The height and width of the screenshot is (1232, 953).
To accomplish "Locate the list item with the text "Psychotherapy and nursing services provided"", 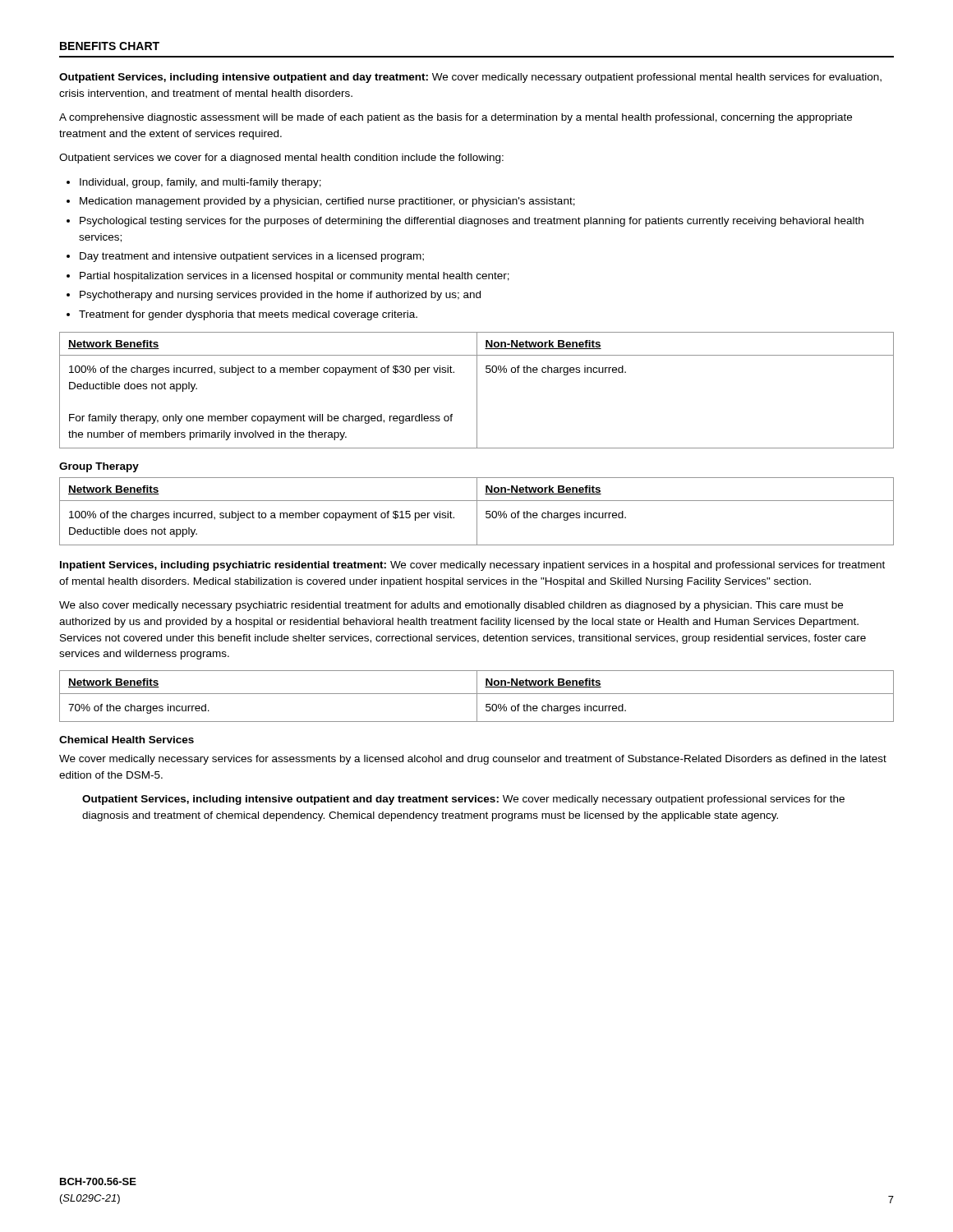I will pos(486,295).
